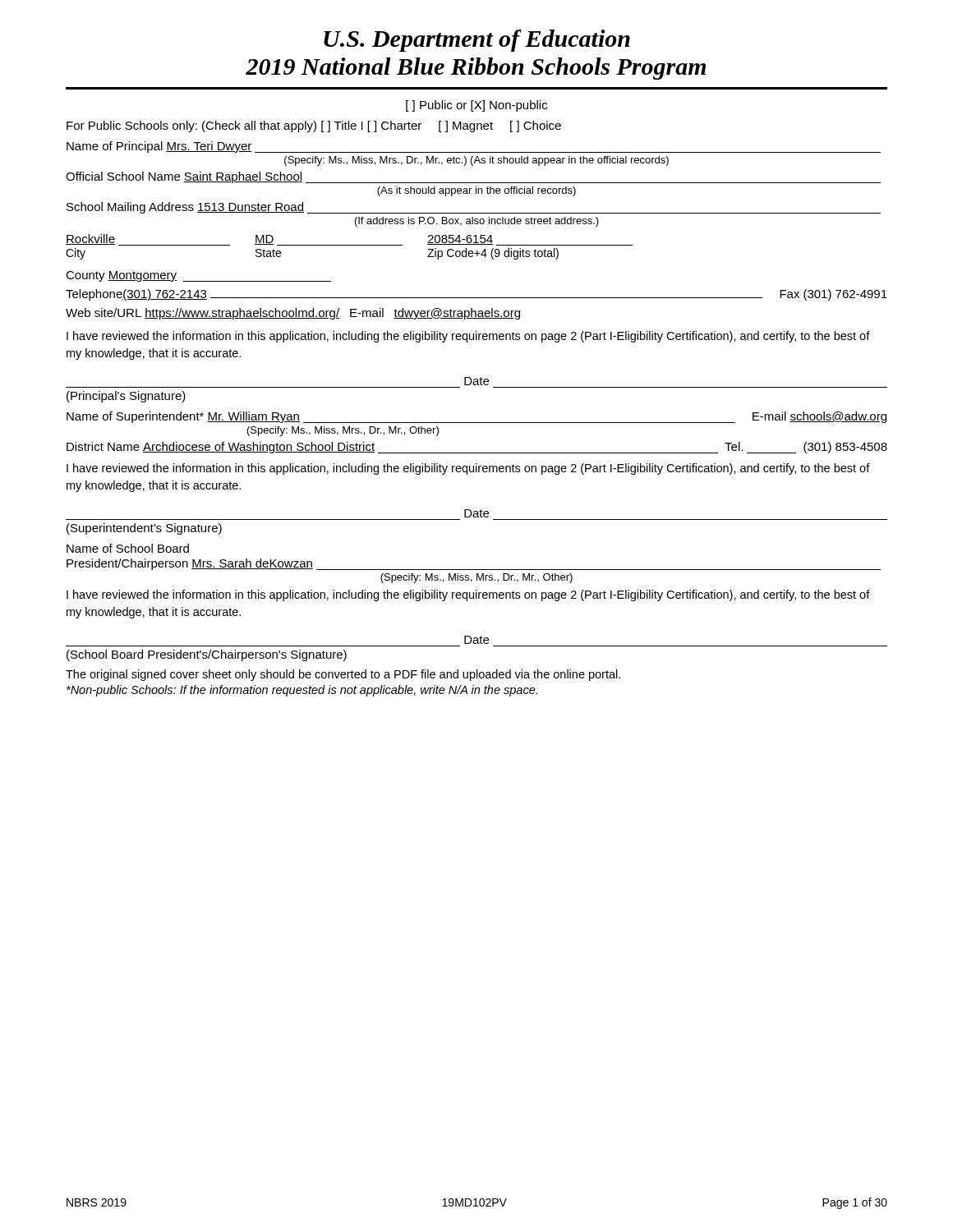Find the text block with the text "Name of School Board President/Chairperson Mrs. Sarah"

[x=476, y=562]
